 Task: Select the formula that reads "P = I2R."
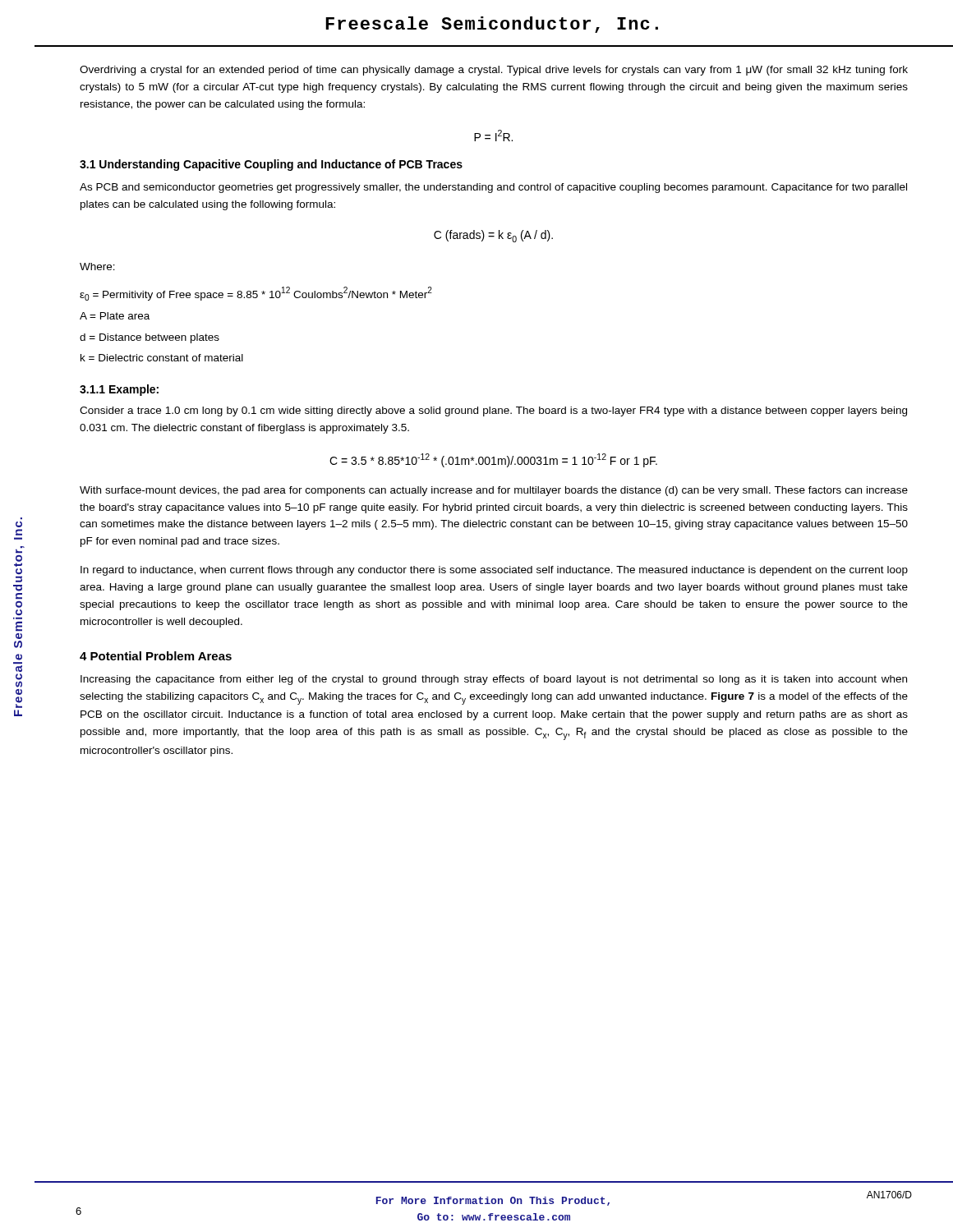click(x=494, y=136)
